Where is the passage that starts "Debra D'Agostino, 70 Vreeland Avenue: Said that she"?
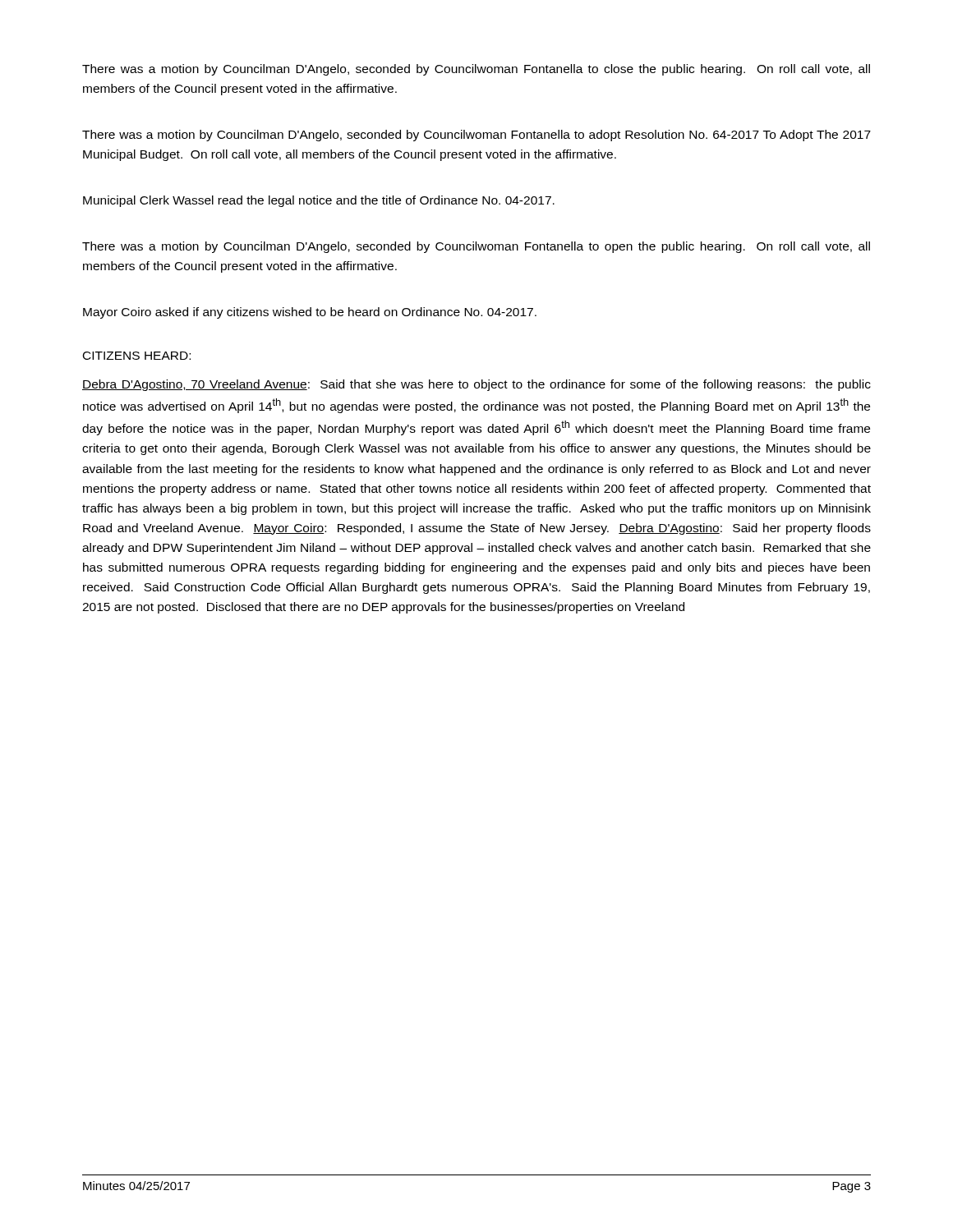The width and height of the screenshot is (953, 1232). coord(476,495)
